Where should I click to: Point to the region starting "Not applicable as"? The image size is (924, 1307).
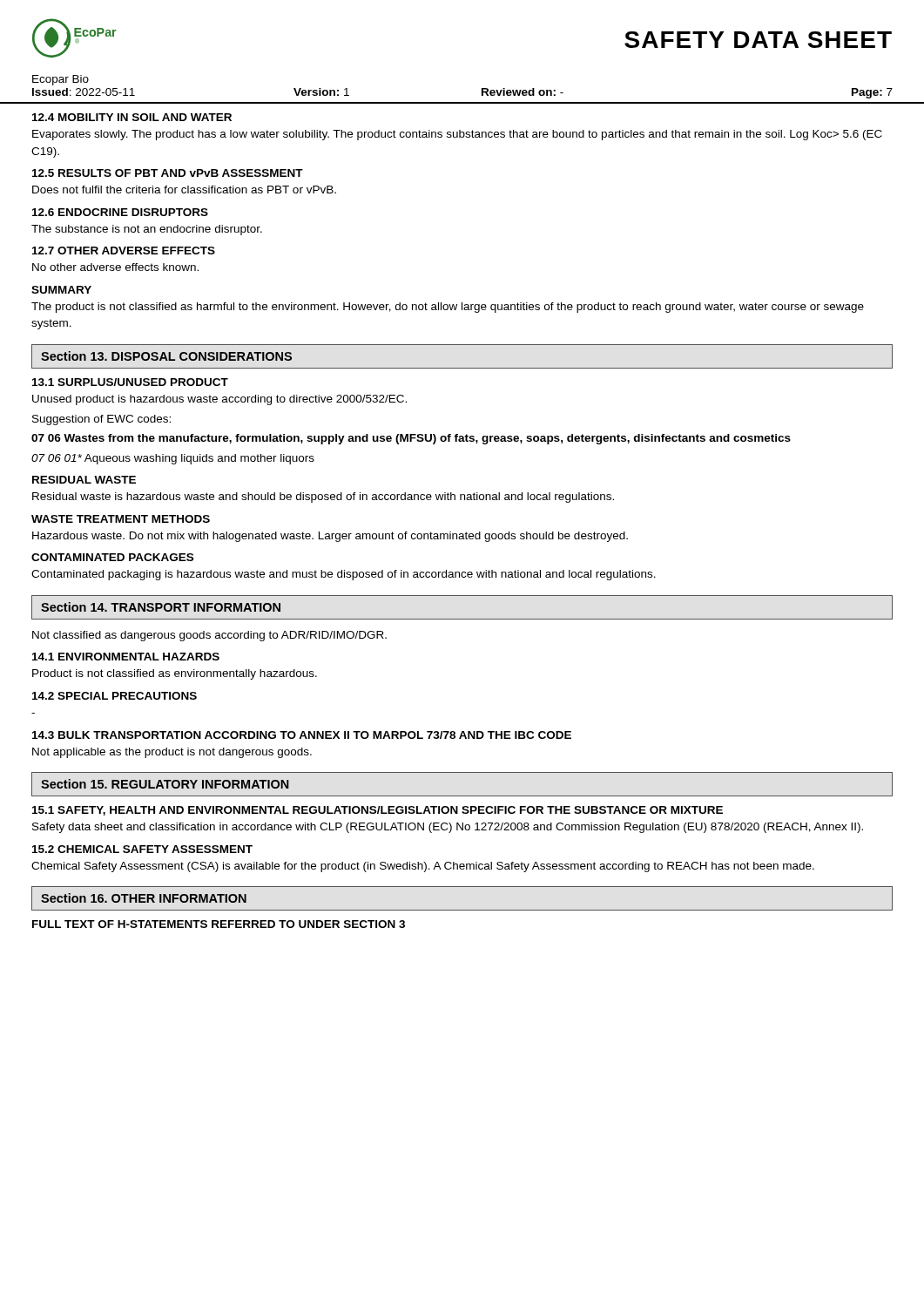(x=172, y=751)
